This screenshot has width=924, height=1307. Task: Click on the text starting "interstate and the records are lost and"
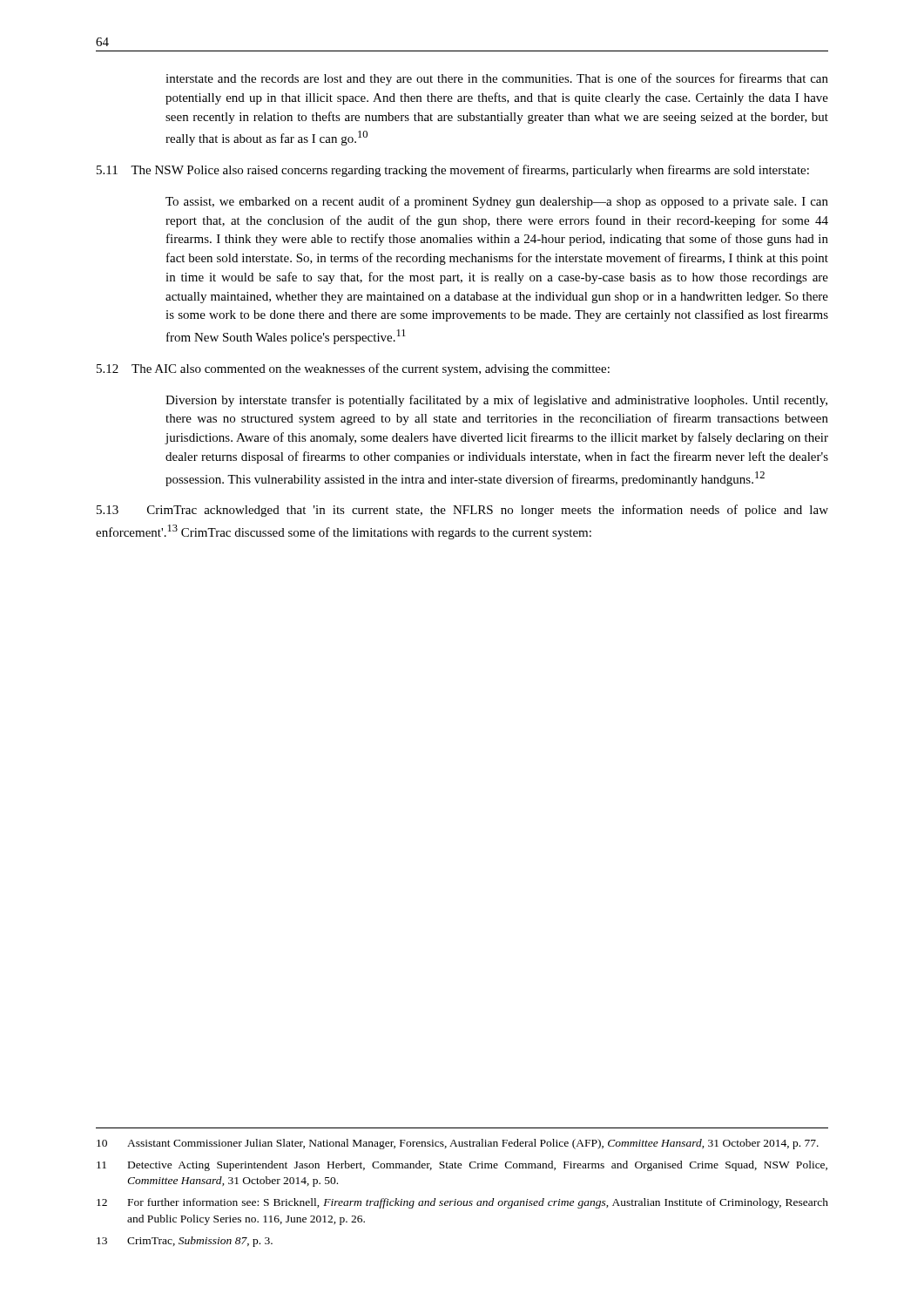pyautogui.click(x=497, y=109)
